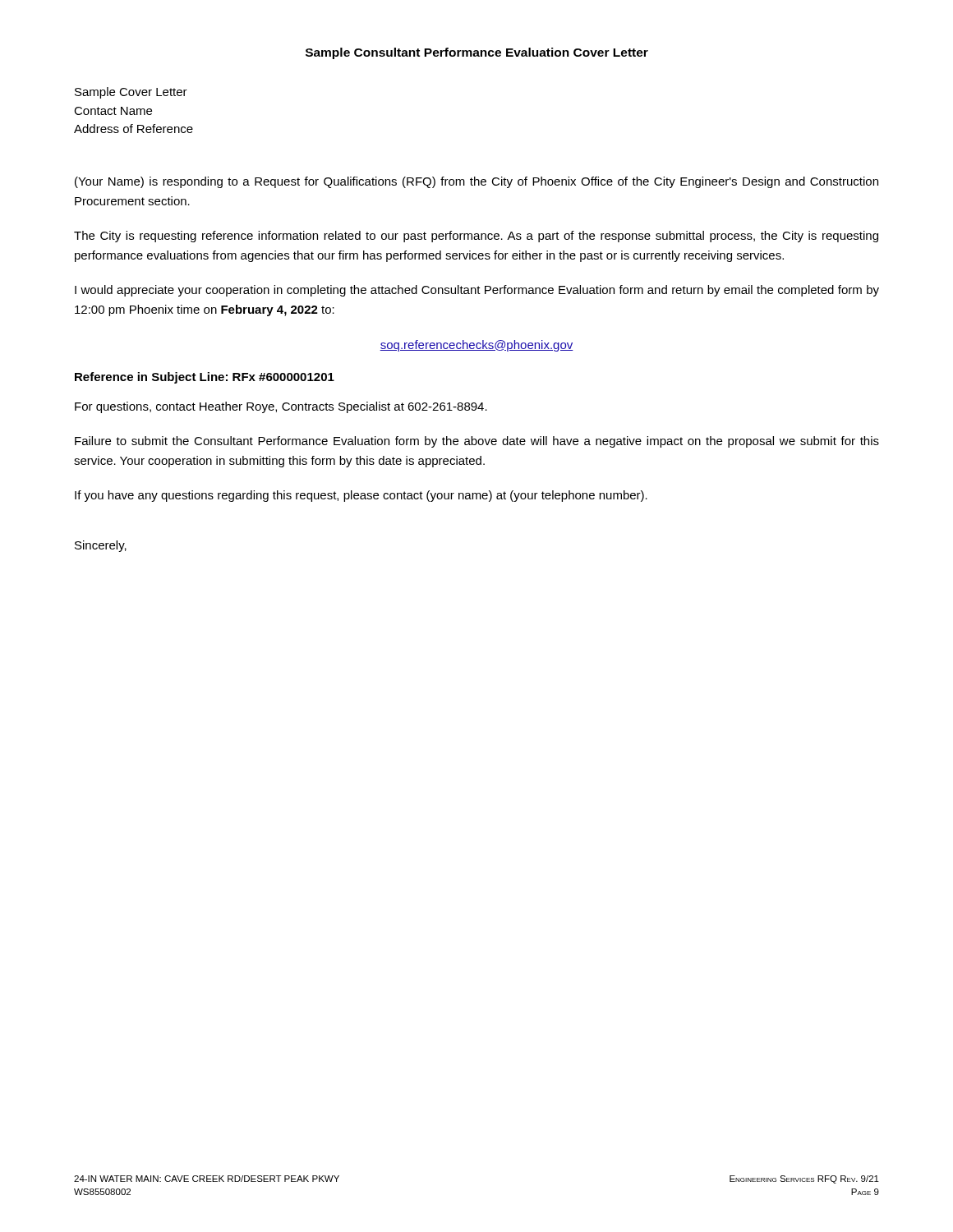Locate the text block containing "Sample Cover Letter"
Image resolution: width=953 pixels, height=1232 pixels.
134,110
